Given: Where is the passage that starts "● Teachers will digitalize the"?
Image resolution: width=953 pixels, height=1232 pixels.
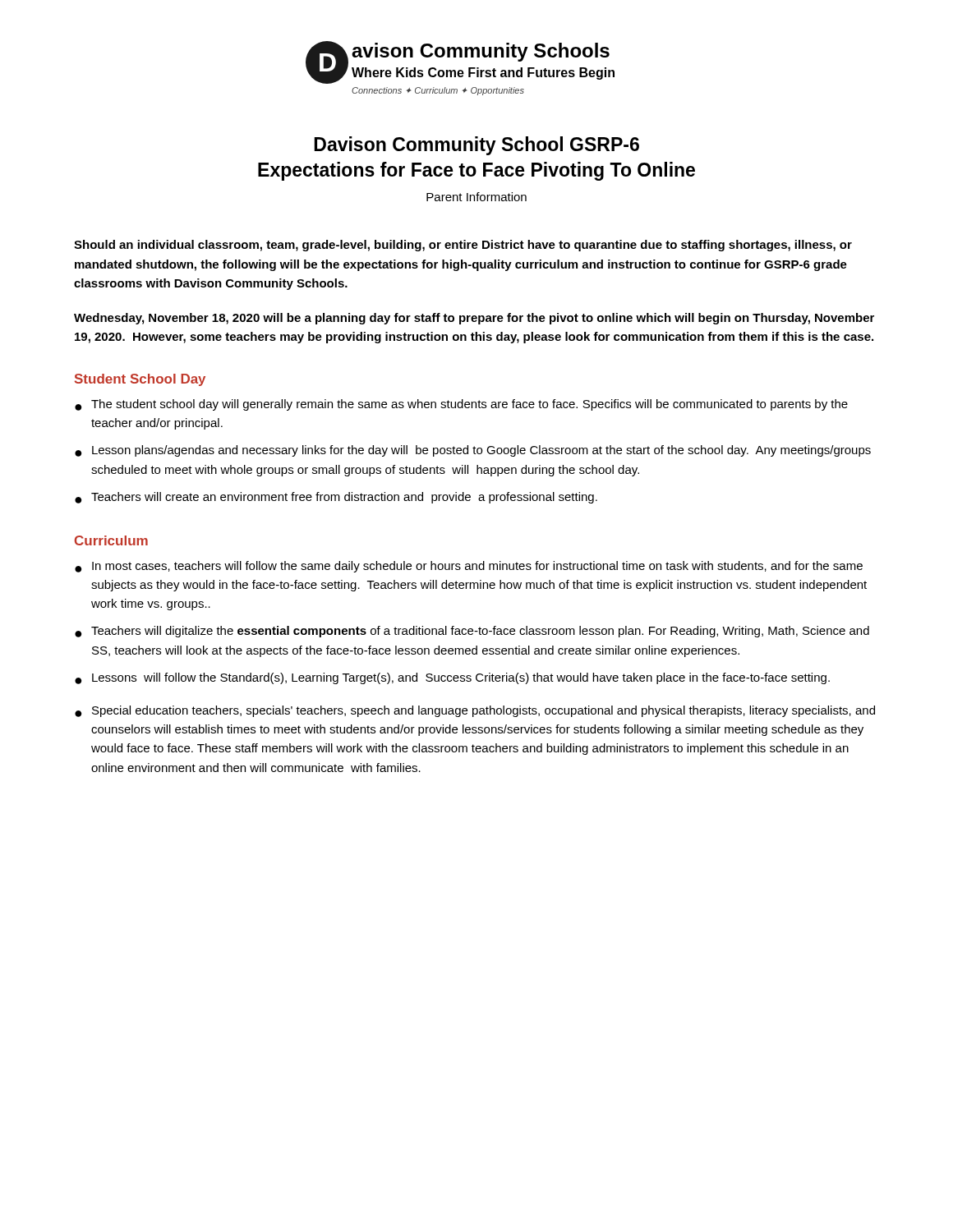Looking at the screenshot, I should pos(476,640).
